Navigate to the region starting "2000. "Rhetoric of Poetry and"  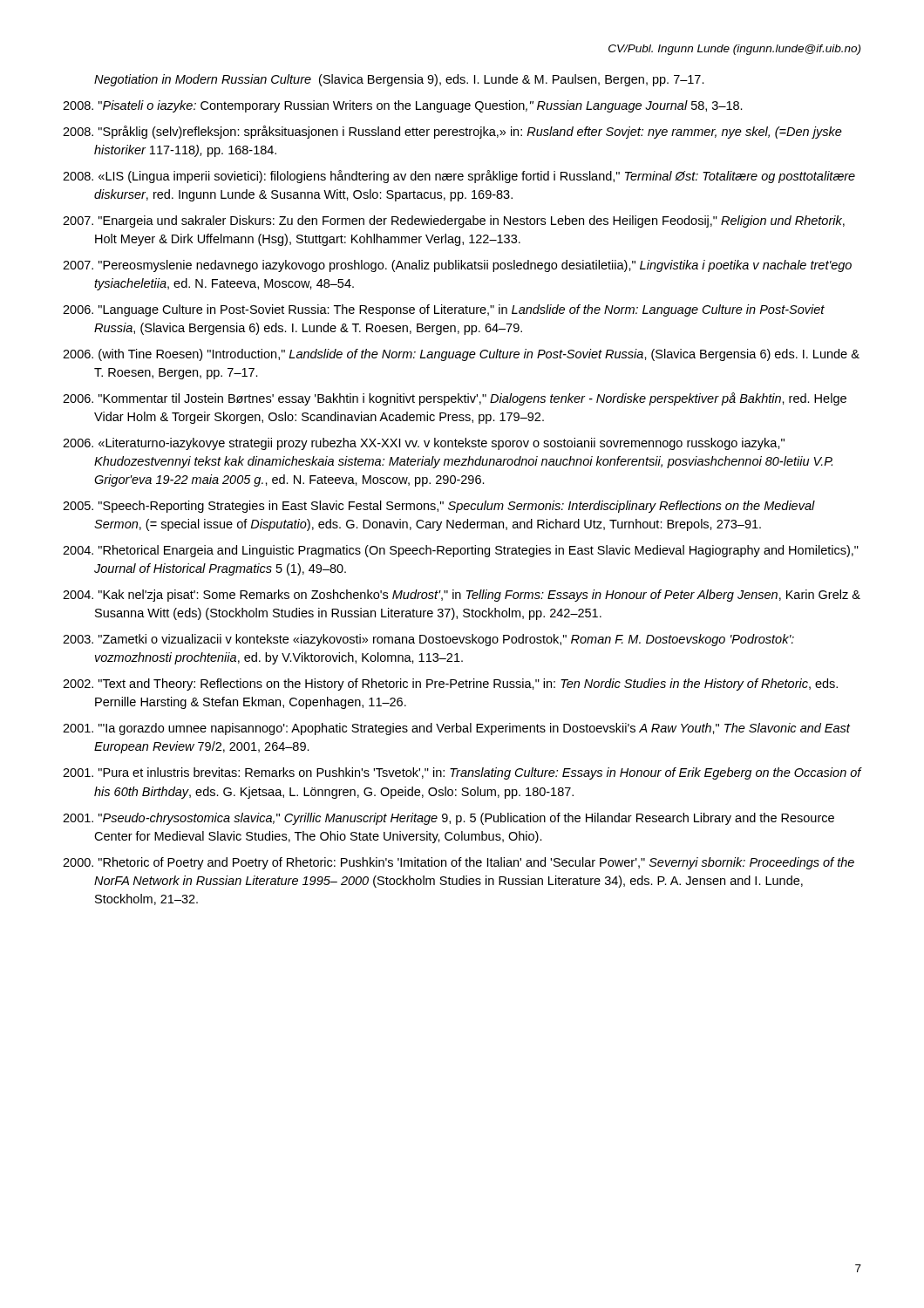pos(459,880)
